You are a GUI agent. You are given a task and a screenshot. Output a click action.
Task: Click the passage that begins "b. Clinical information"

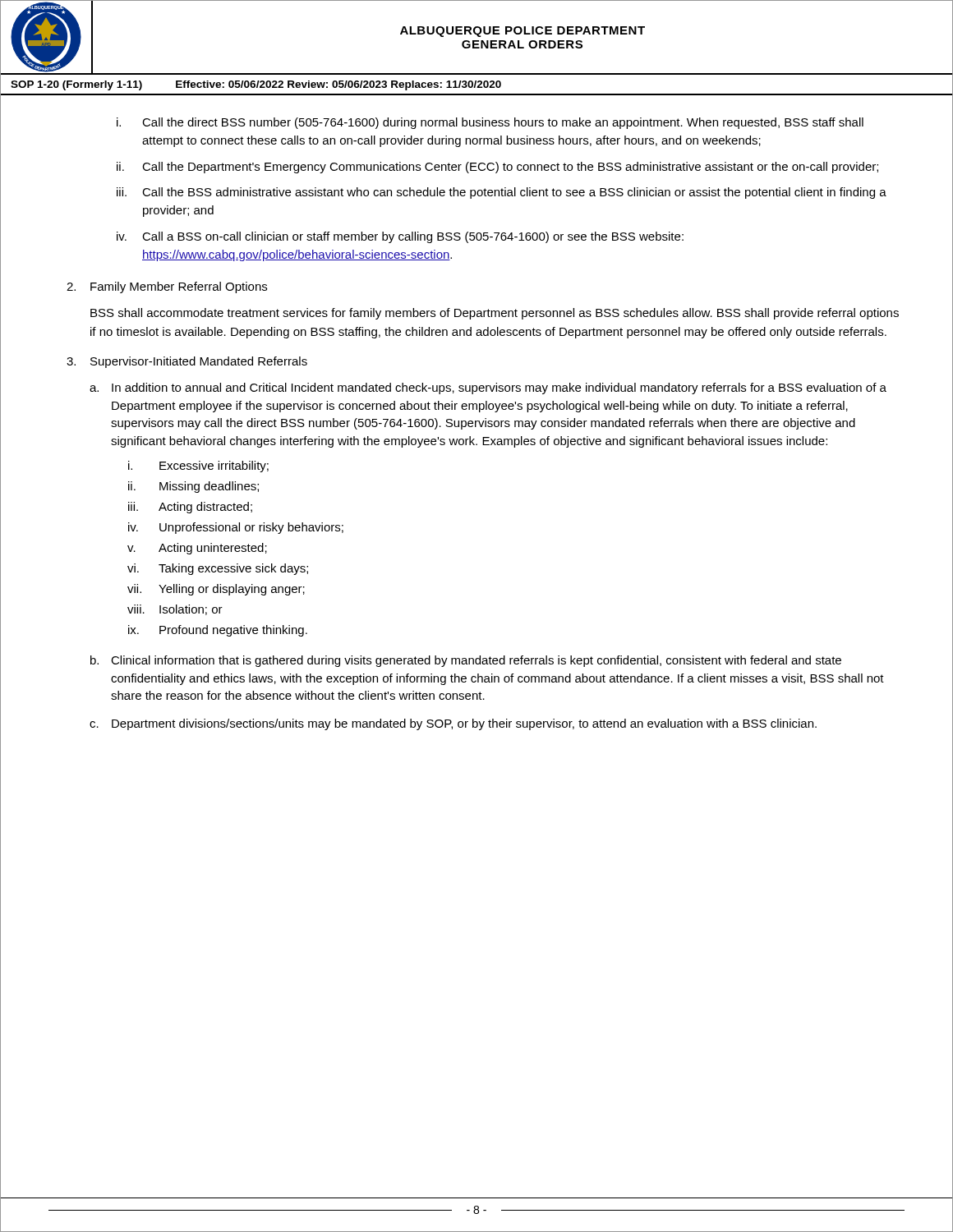coord(496,678)
